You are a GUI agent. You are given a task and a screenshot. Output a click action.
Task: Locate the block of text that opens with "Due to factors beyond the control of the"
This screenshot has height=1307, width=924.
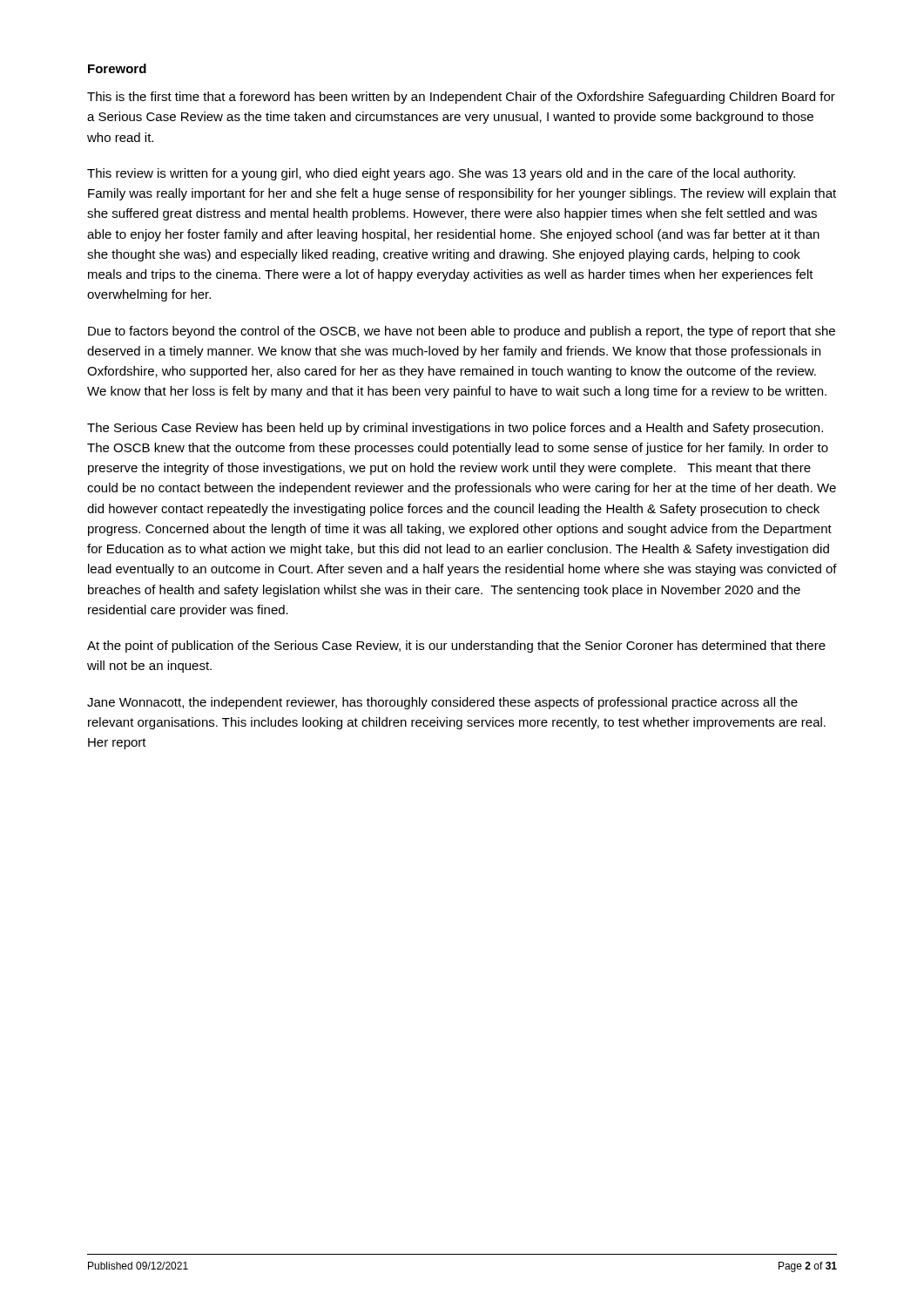tap(461, 361)
